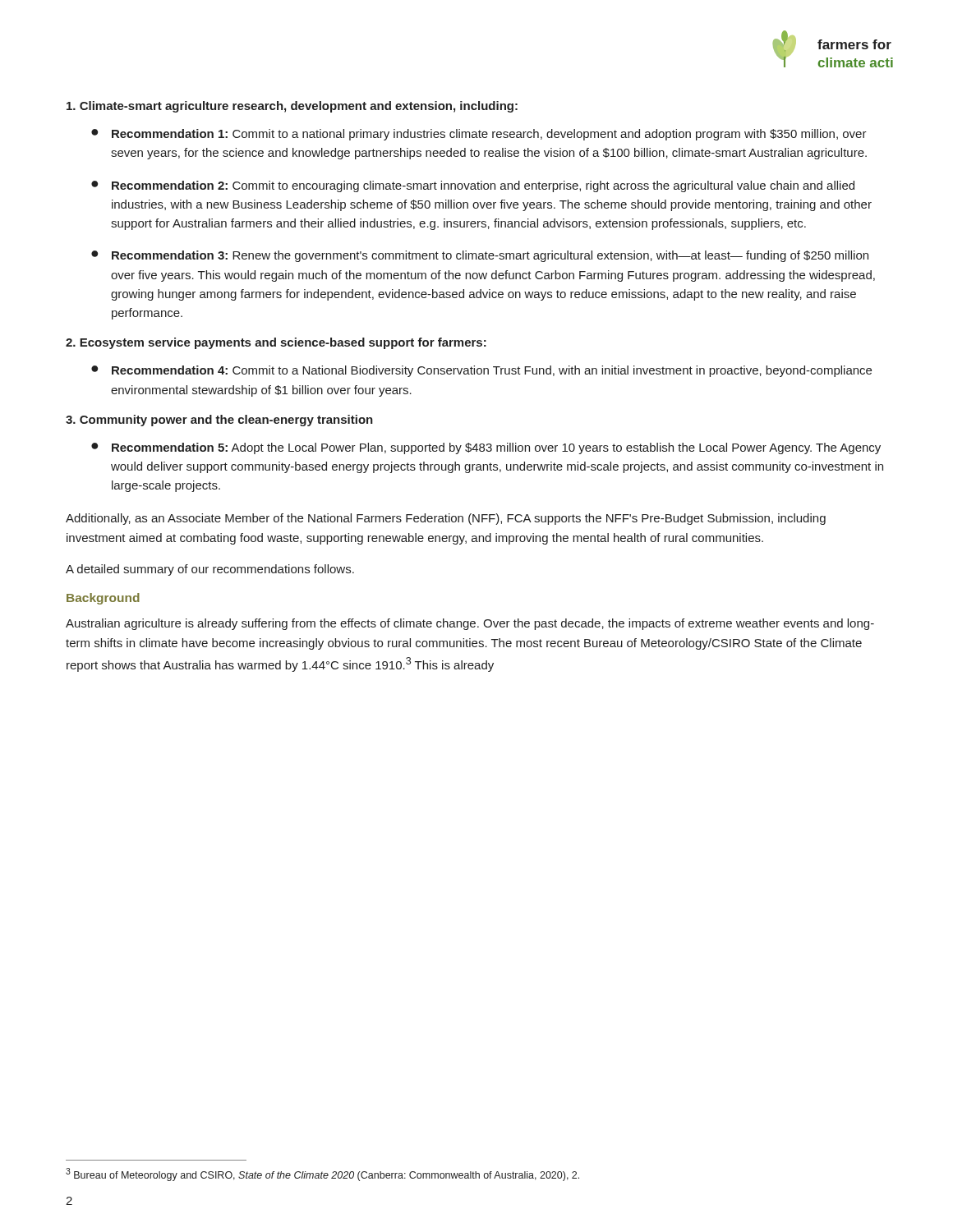This screenshot has width=953, height=1232.
Task: Point to the element starting "Additionally, as an Associate Member of the National"
Action: tap(446, 527)
